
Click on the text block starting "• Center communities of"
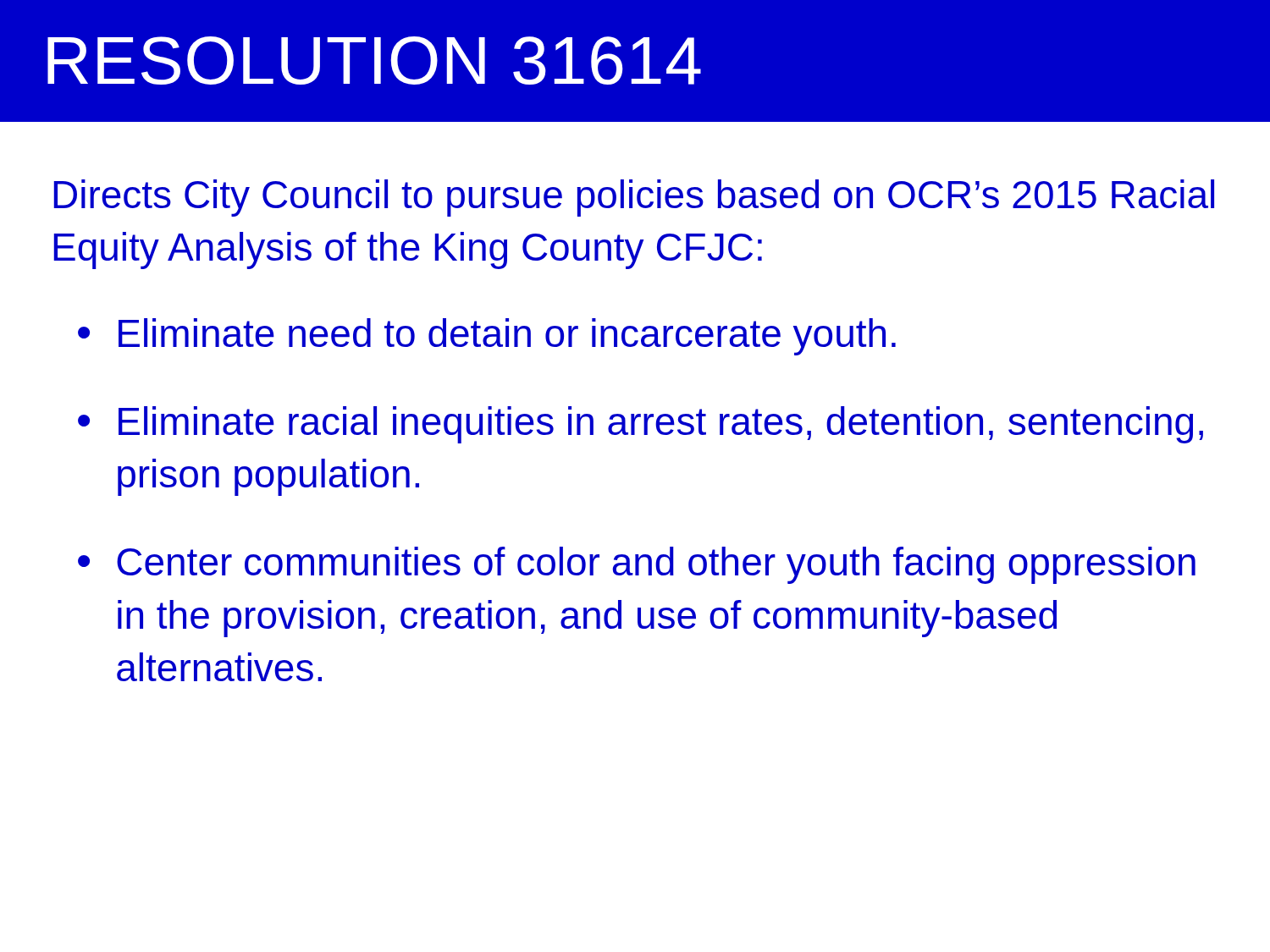coord(648,615)
